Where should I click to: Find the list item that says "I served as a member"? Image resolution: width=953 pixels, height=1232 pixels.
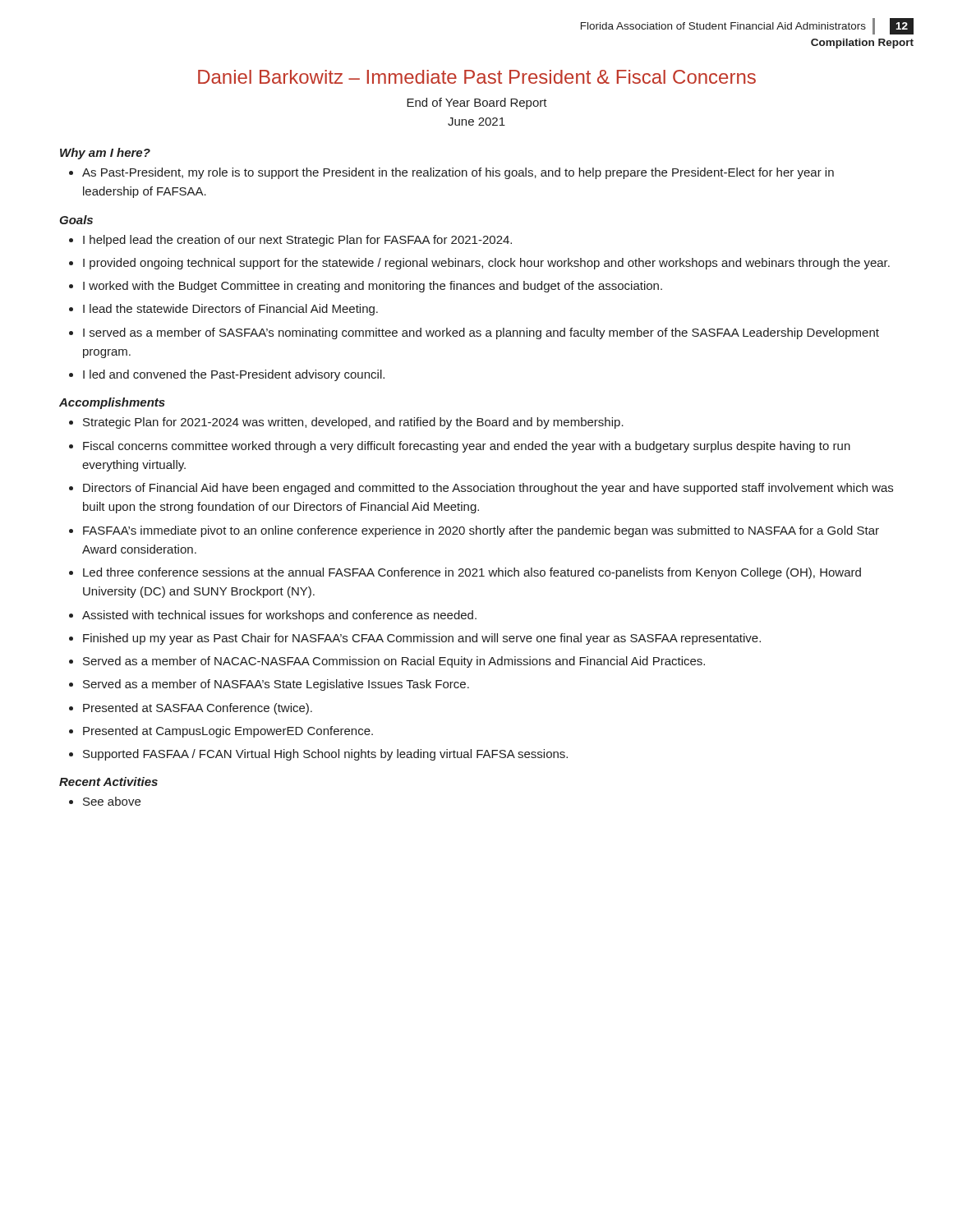pos(481,341)
